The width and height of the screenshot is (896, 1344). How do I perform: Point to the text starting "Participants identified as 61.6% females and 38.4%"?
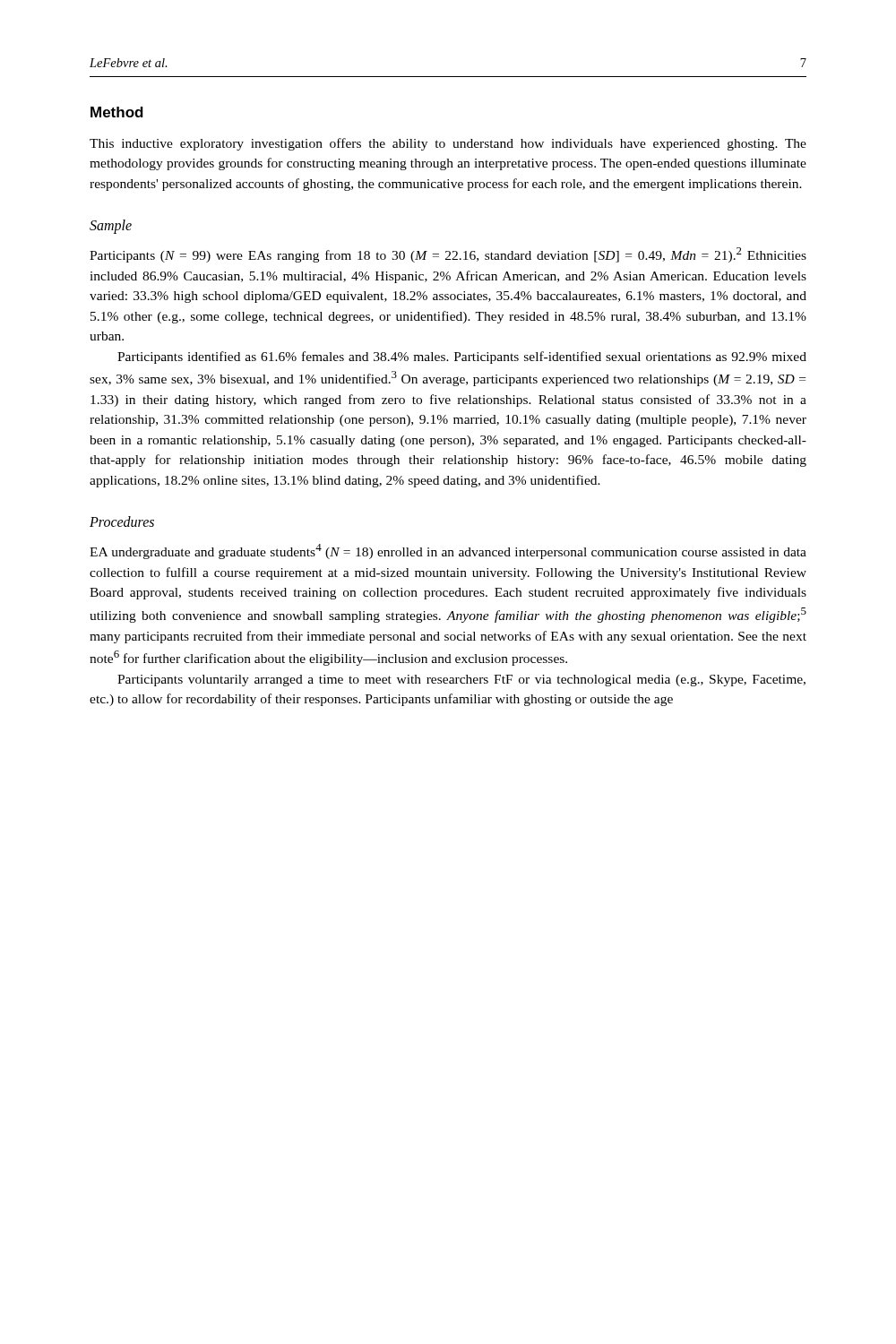[448, 418]
